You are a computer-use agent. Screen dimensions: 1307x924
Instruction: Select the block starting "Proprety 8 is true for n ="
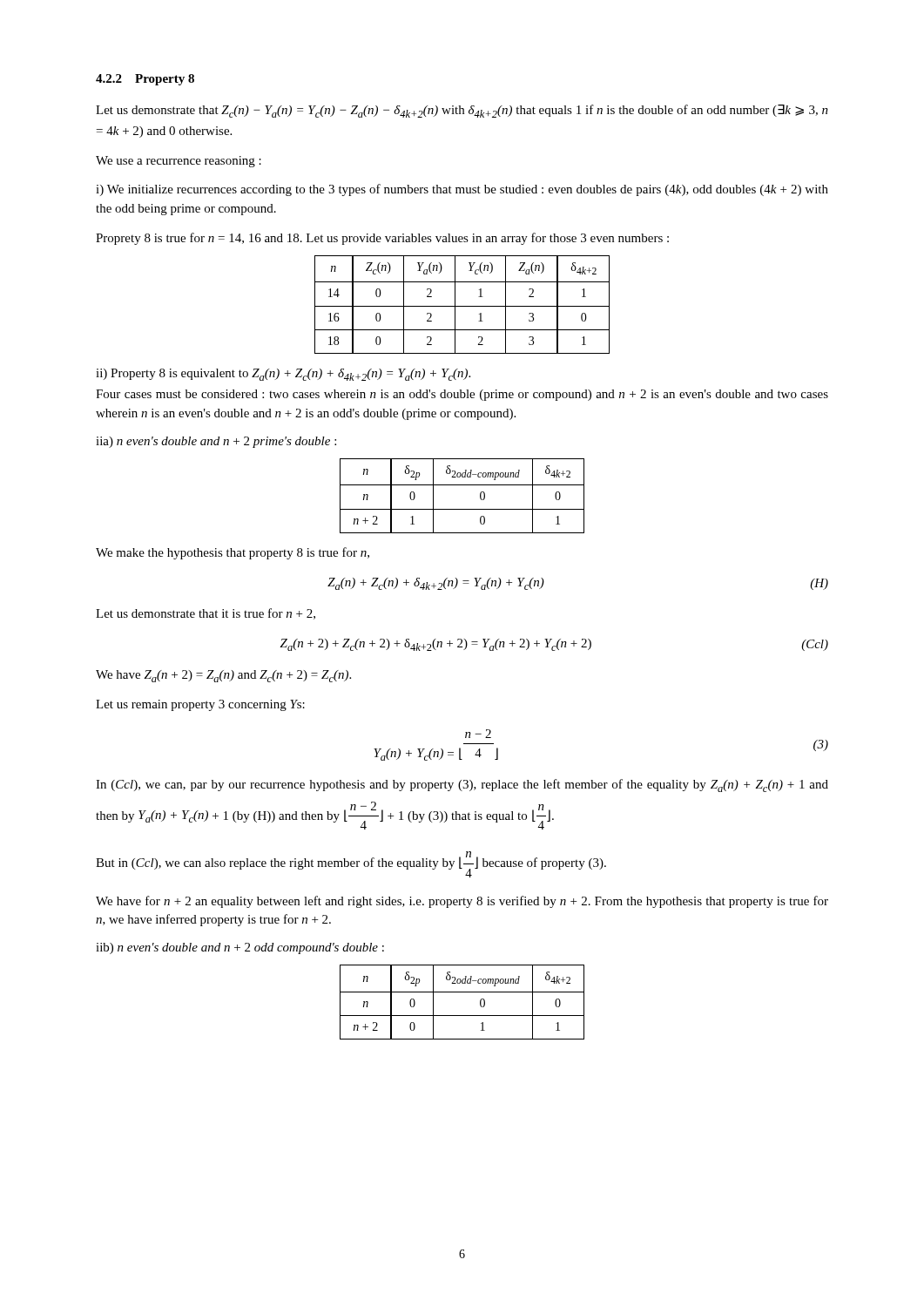pyautogui.click(x=383, y=238)
